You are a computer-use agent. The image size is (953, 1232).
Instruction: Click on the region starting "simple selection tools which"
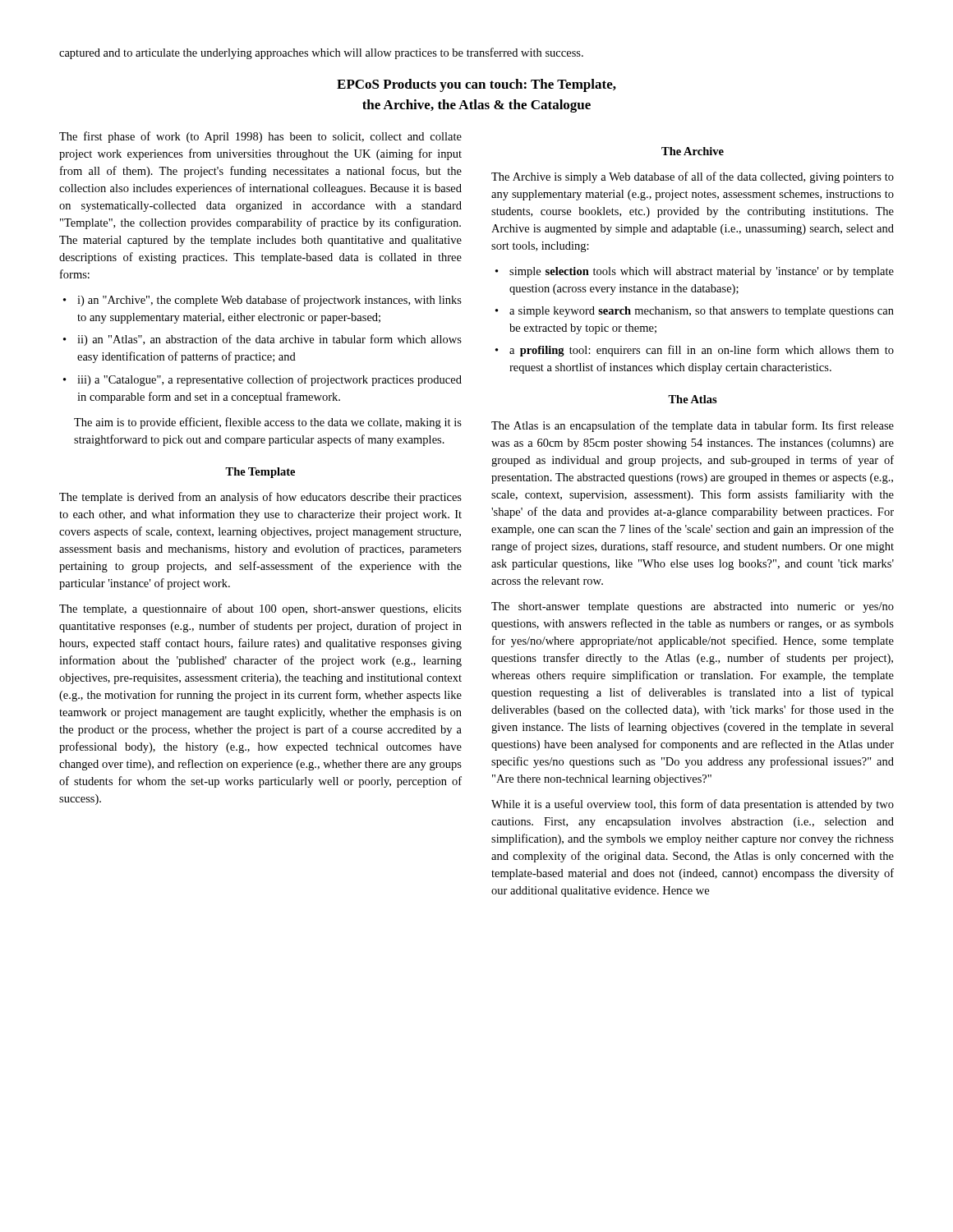pos(702,280)
